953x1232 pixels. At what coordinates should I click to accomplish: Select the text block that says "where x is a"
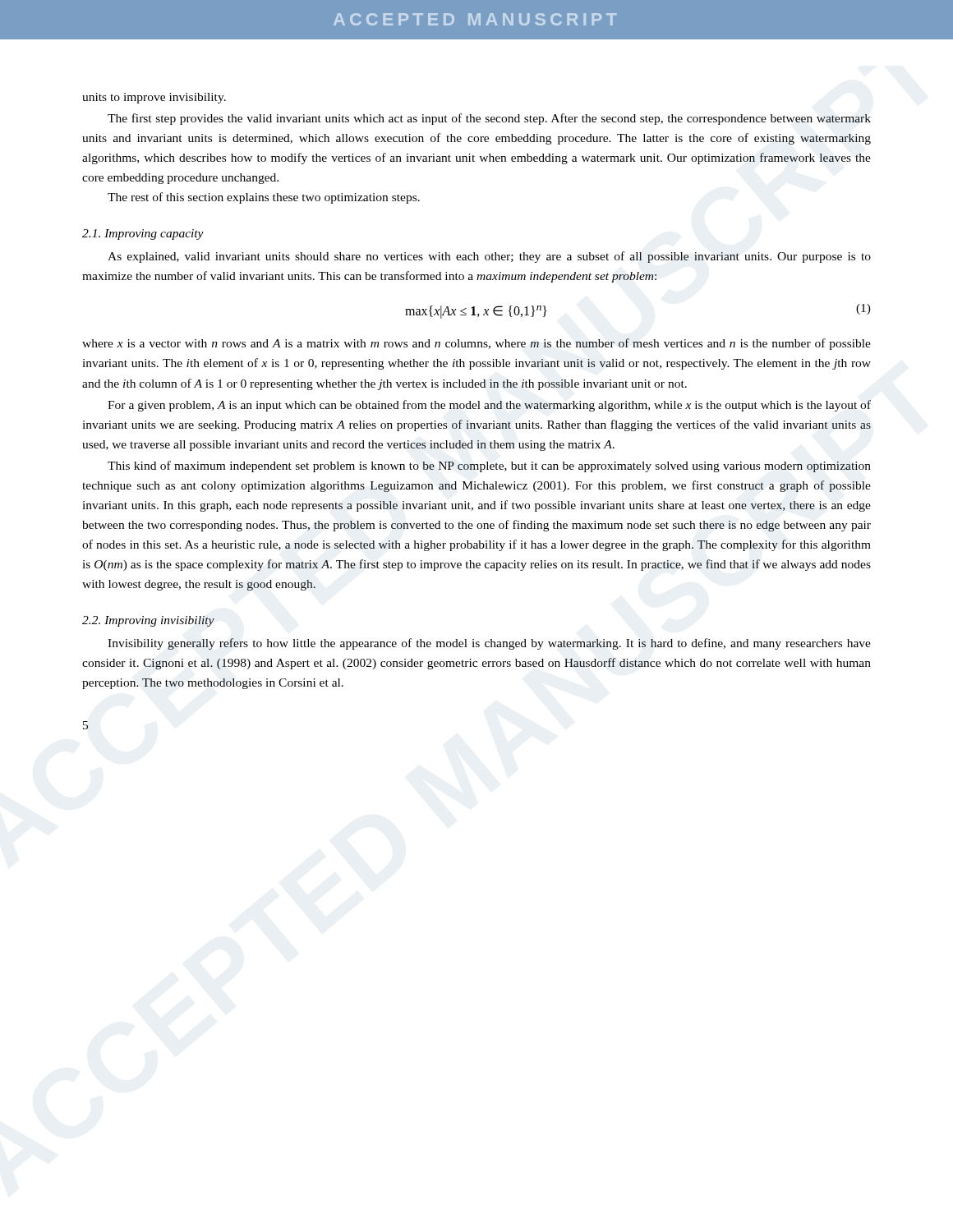click(476, 363)
